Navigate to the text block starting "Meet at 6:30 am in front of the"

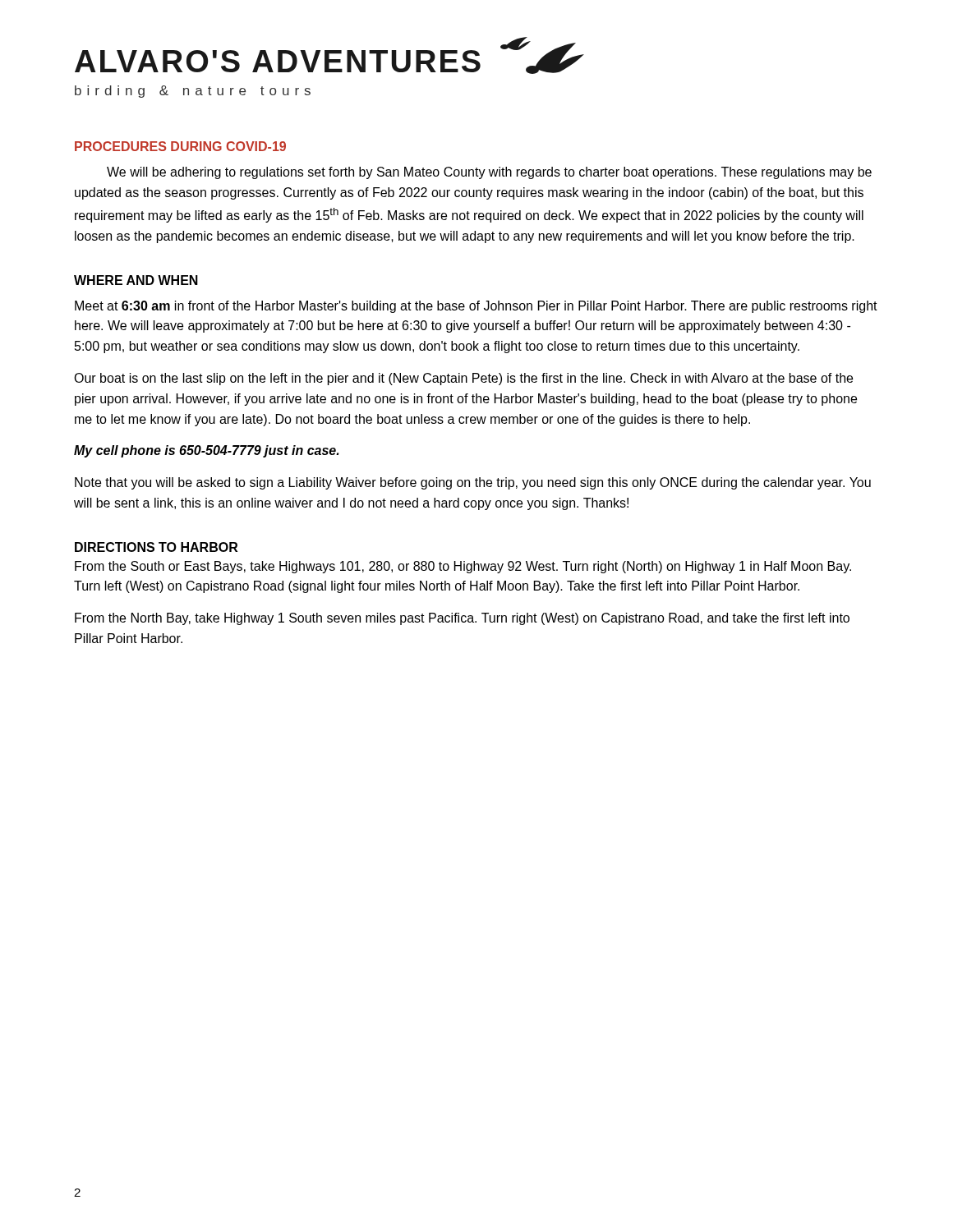point(475,326)
